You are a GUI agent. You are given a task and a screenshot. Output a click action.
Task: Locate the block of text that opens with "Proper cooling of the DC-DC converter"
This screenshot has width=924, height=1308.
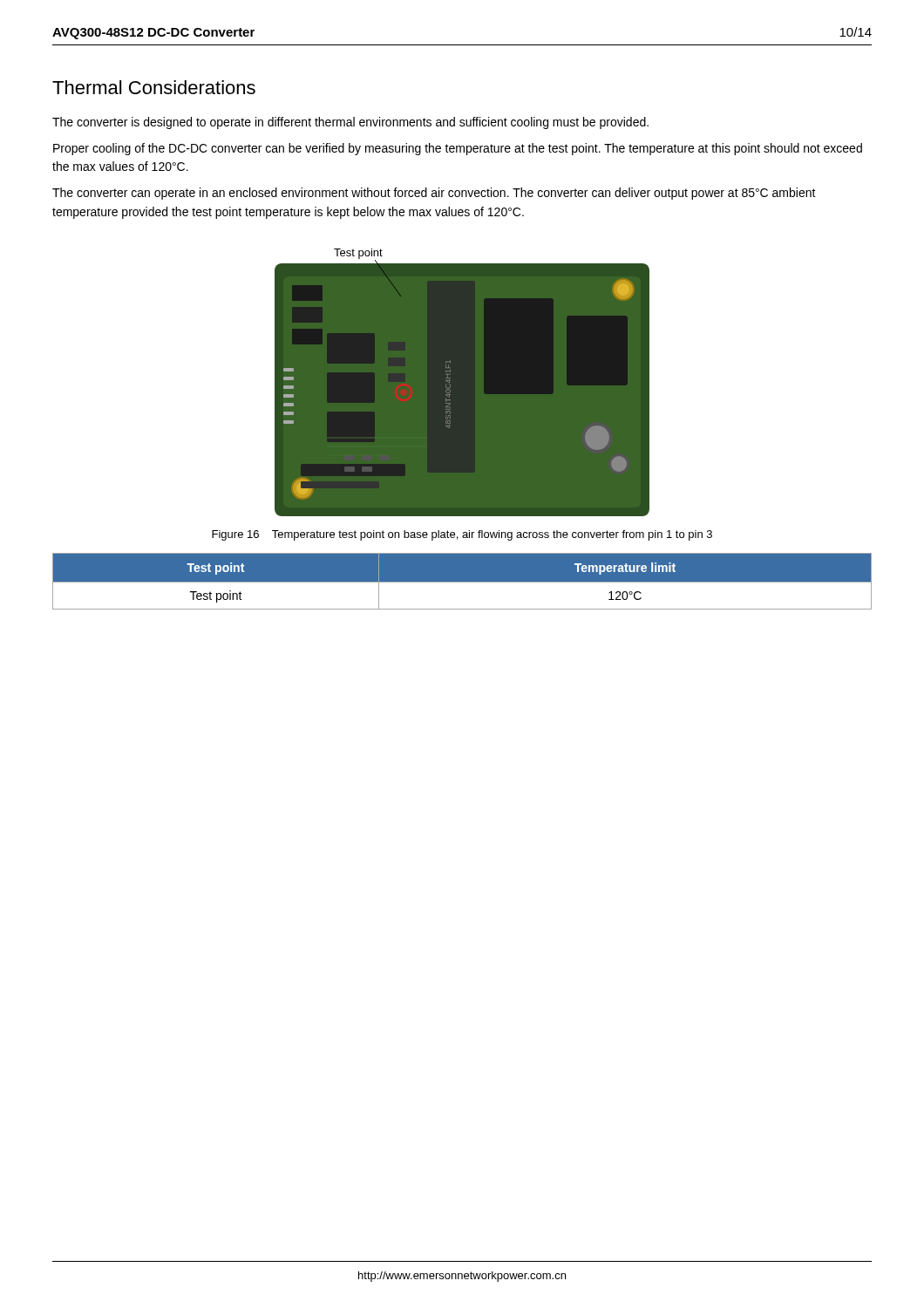coord(458,157)
